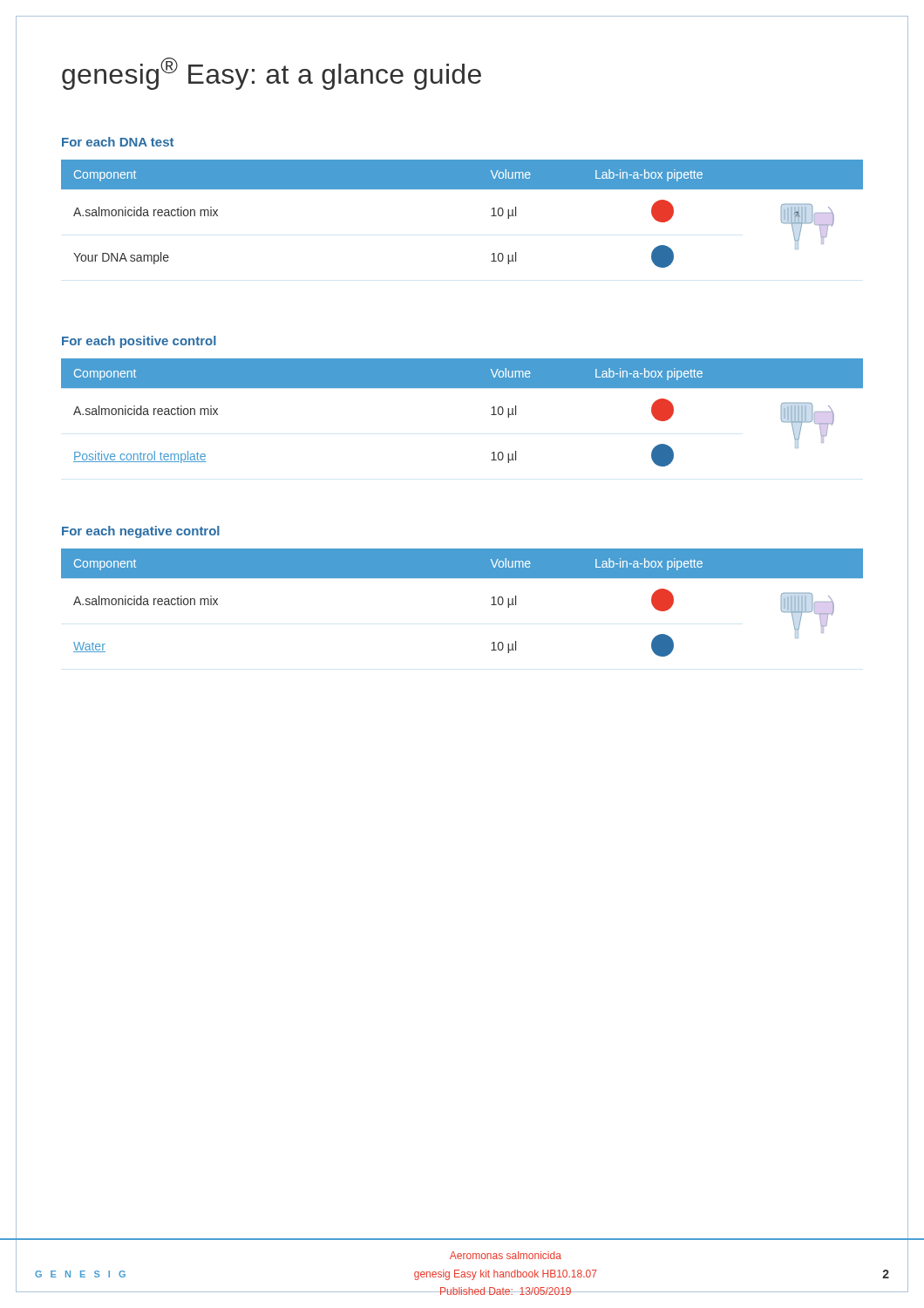Point to the block starting "For each positive control"
Image resolution: width=924 pixels, height=1308 pixels.
pyautogui.click(x=139, y=340)
